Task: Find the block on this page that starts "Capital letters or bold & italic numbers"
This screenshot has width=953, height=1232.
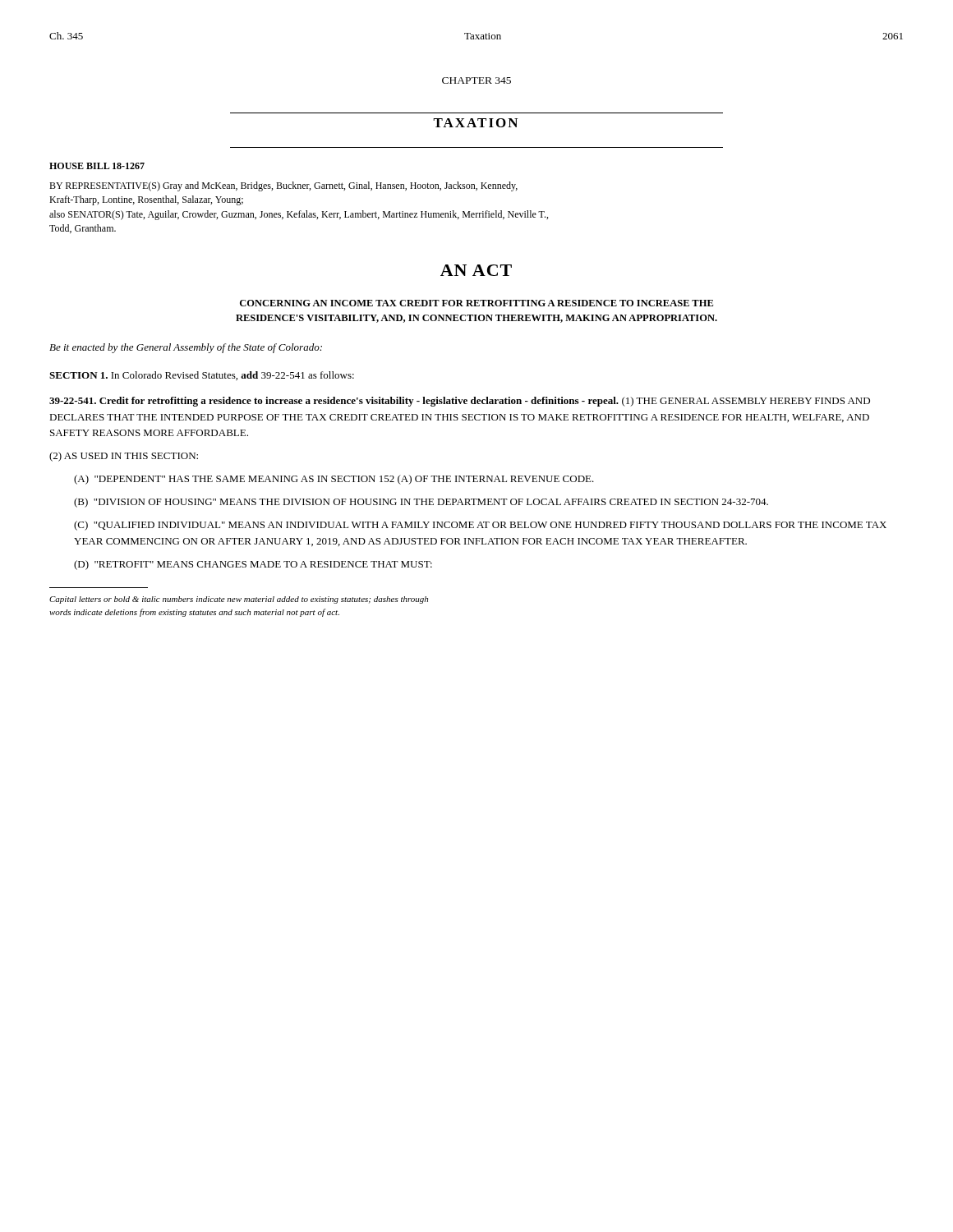Action: [x=239, y=606]
